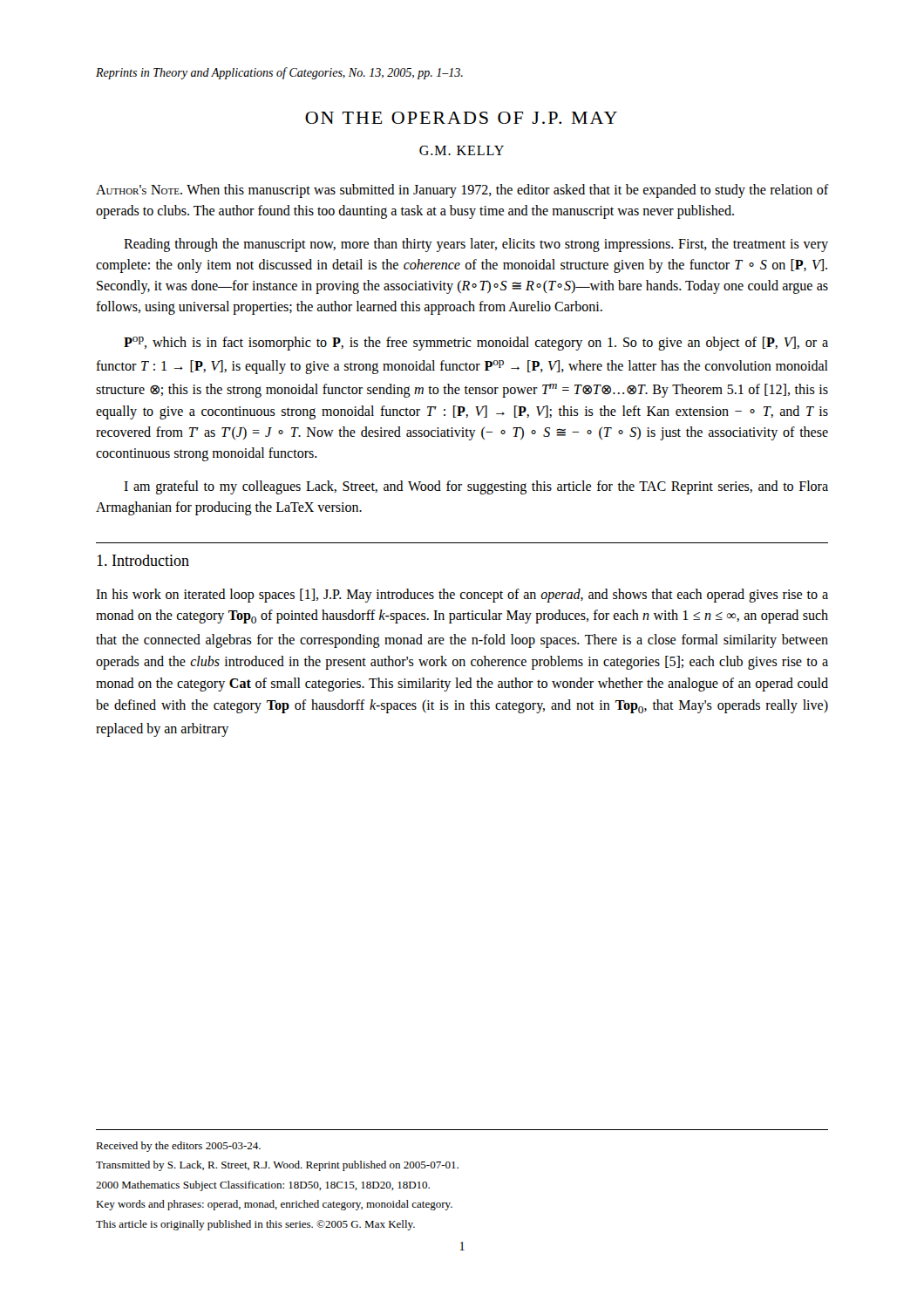Find the passage starting "In his work on iterated loop spaces"
Image resolution: width=924 pixels, height=1308 pixels.
(x=462, y=662)
